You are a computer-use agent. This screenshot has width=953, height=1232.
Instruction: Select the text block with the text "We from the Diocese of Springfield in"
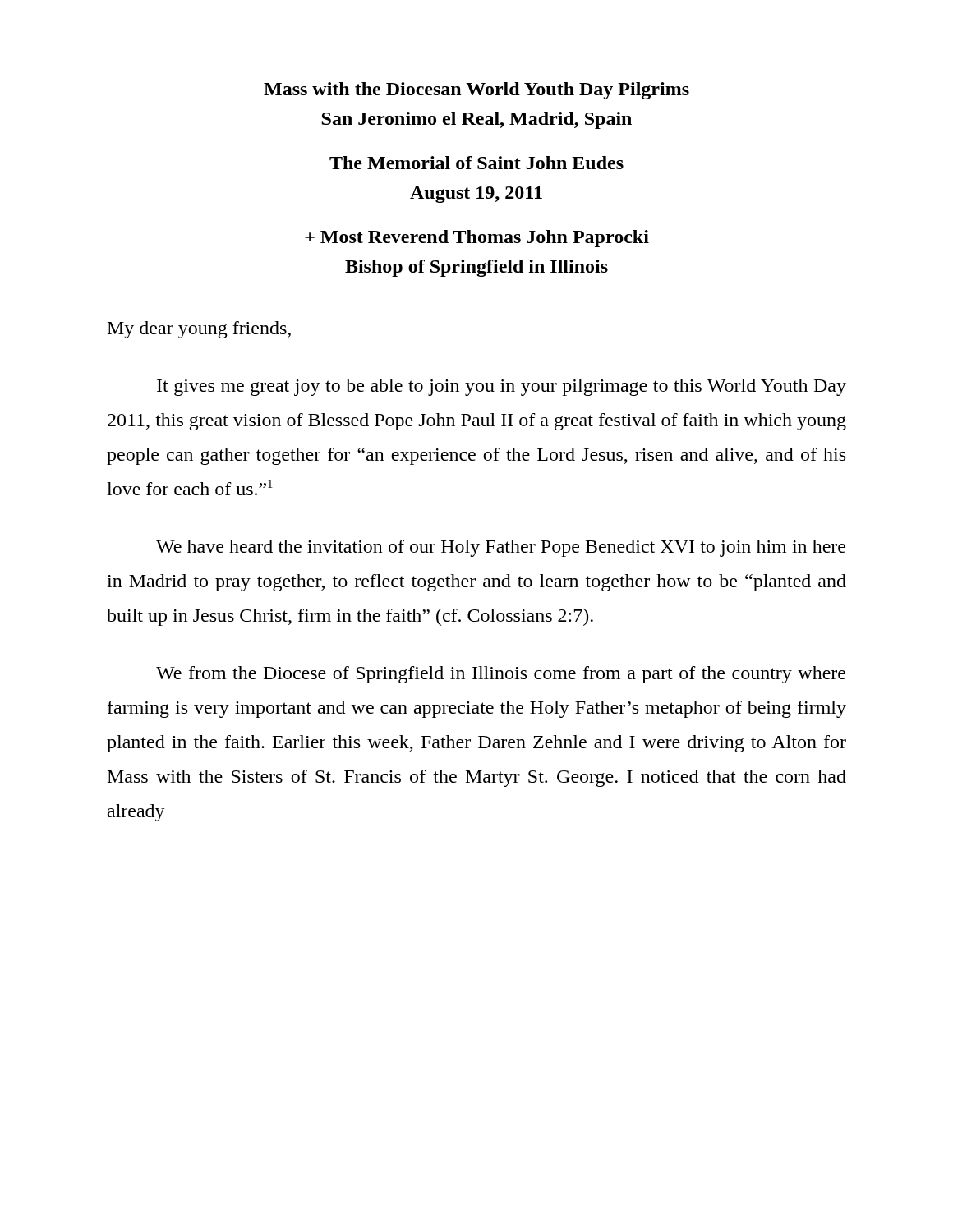pyautogui.click(x=476, y=742)
